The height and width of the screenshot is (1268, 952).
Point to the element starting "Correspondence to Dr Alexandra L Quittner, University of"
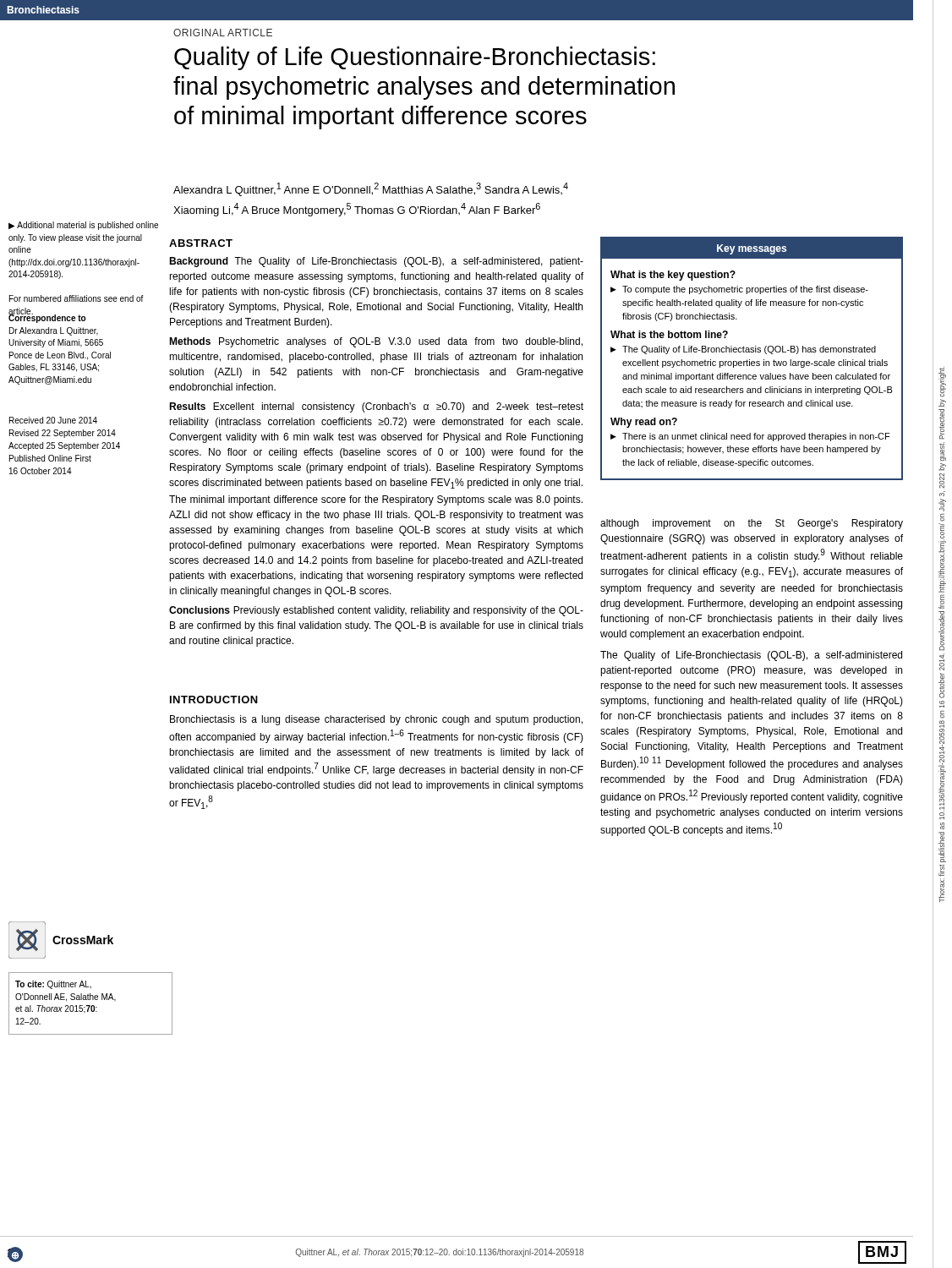60,349
